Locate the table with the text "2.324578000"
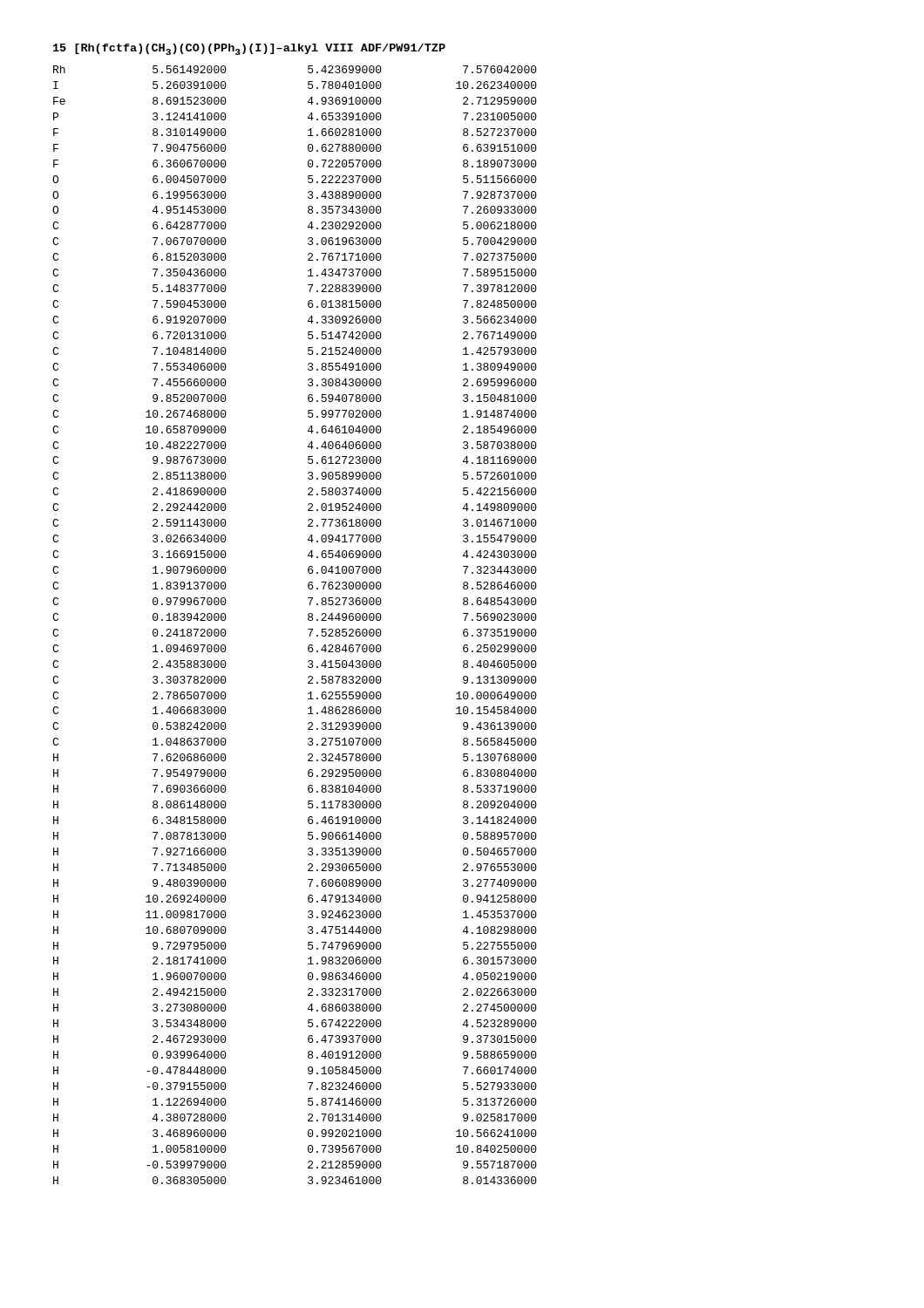Screen dimensions: 1308x924 [295, 626]
